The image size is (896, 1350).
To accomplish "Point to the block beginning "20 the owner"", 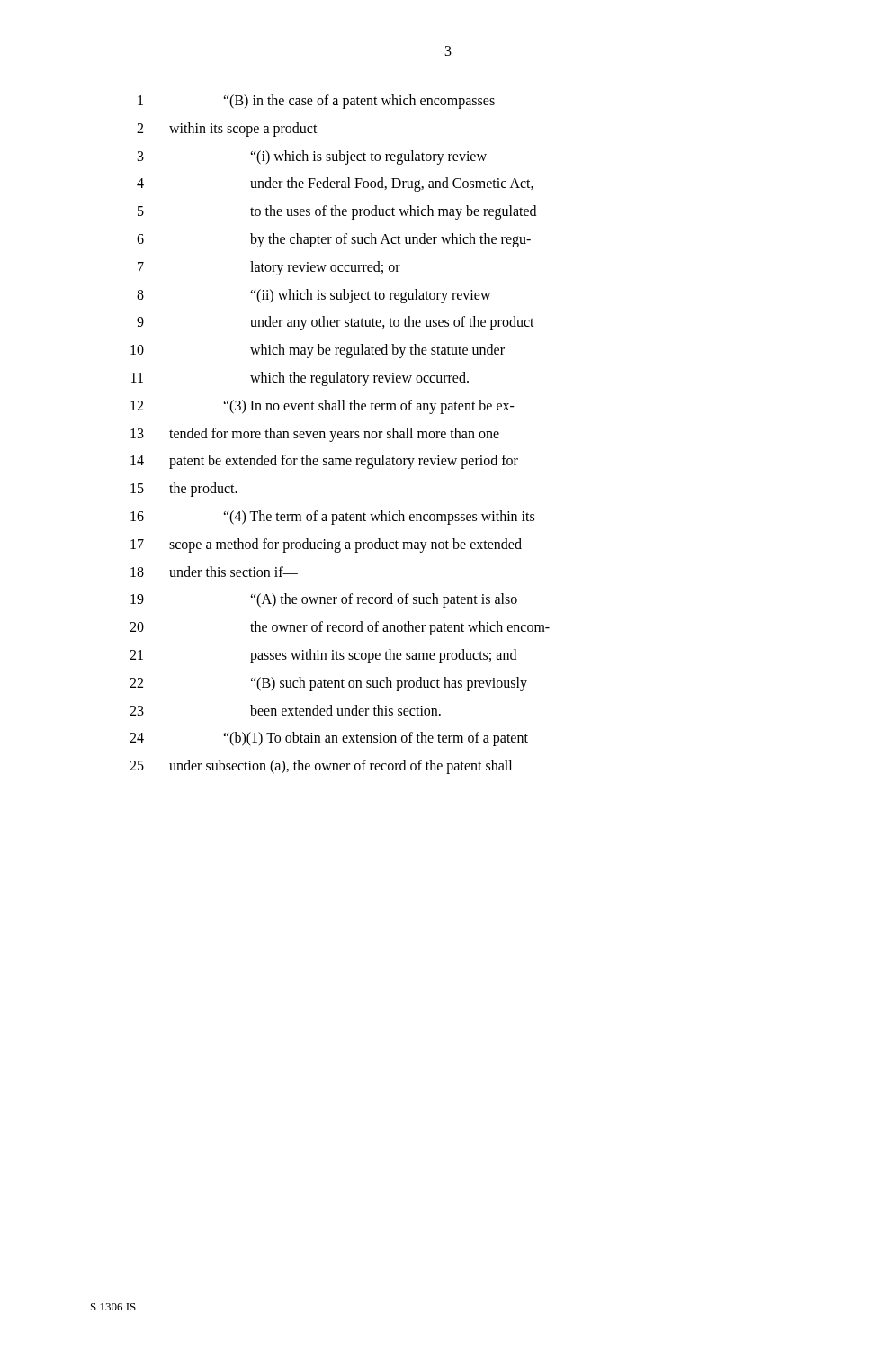I will tap(457, 628).
